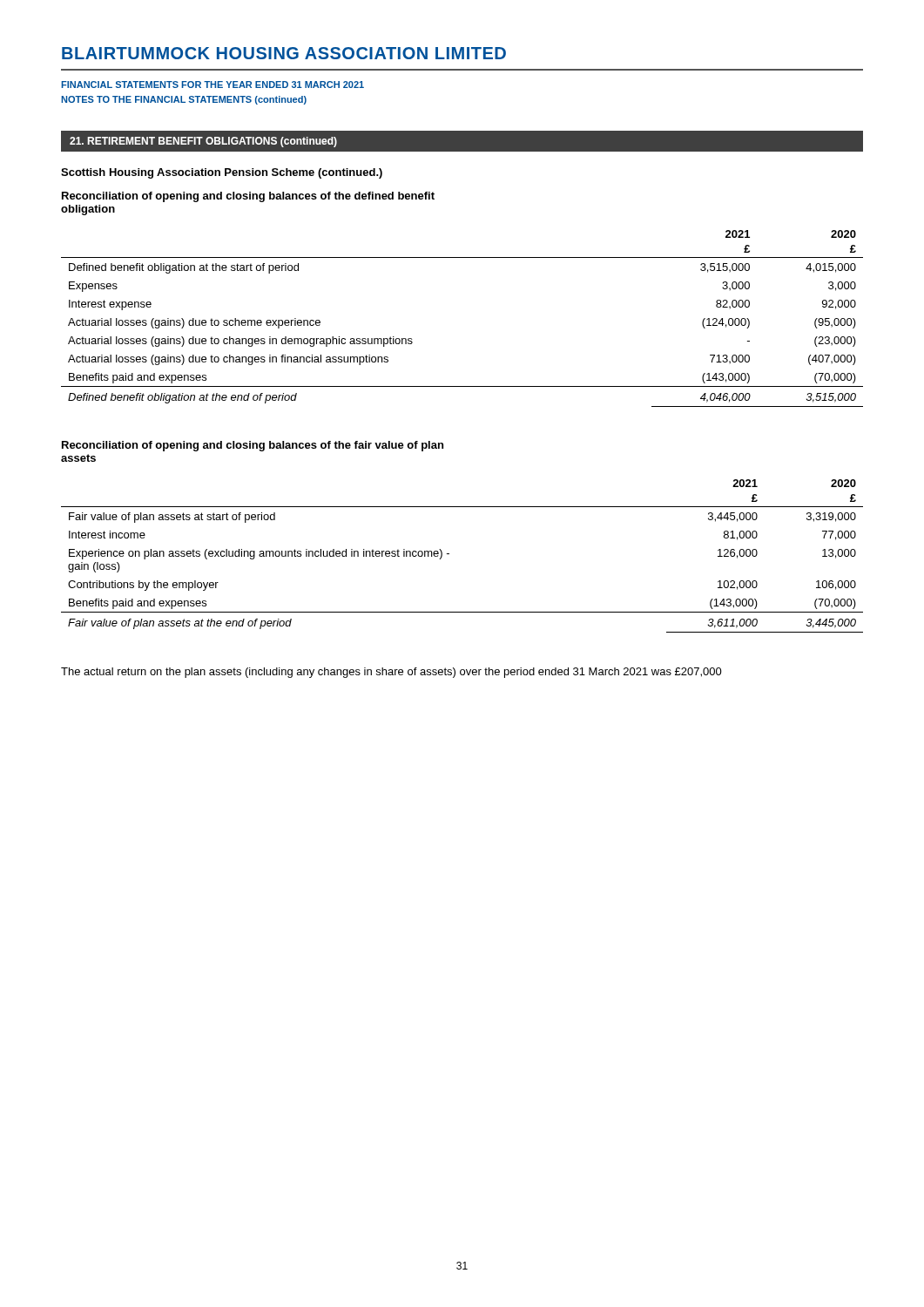Image resolution: width=924 pixels, height=1307 pixels.
Task: Select the table that reads "Actuarial losses (gains) due"
Action: [x=462, y=319]
